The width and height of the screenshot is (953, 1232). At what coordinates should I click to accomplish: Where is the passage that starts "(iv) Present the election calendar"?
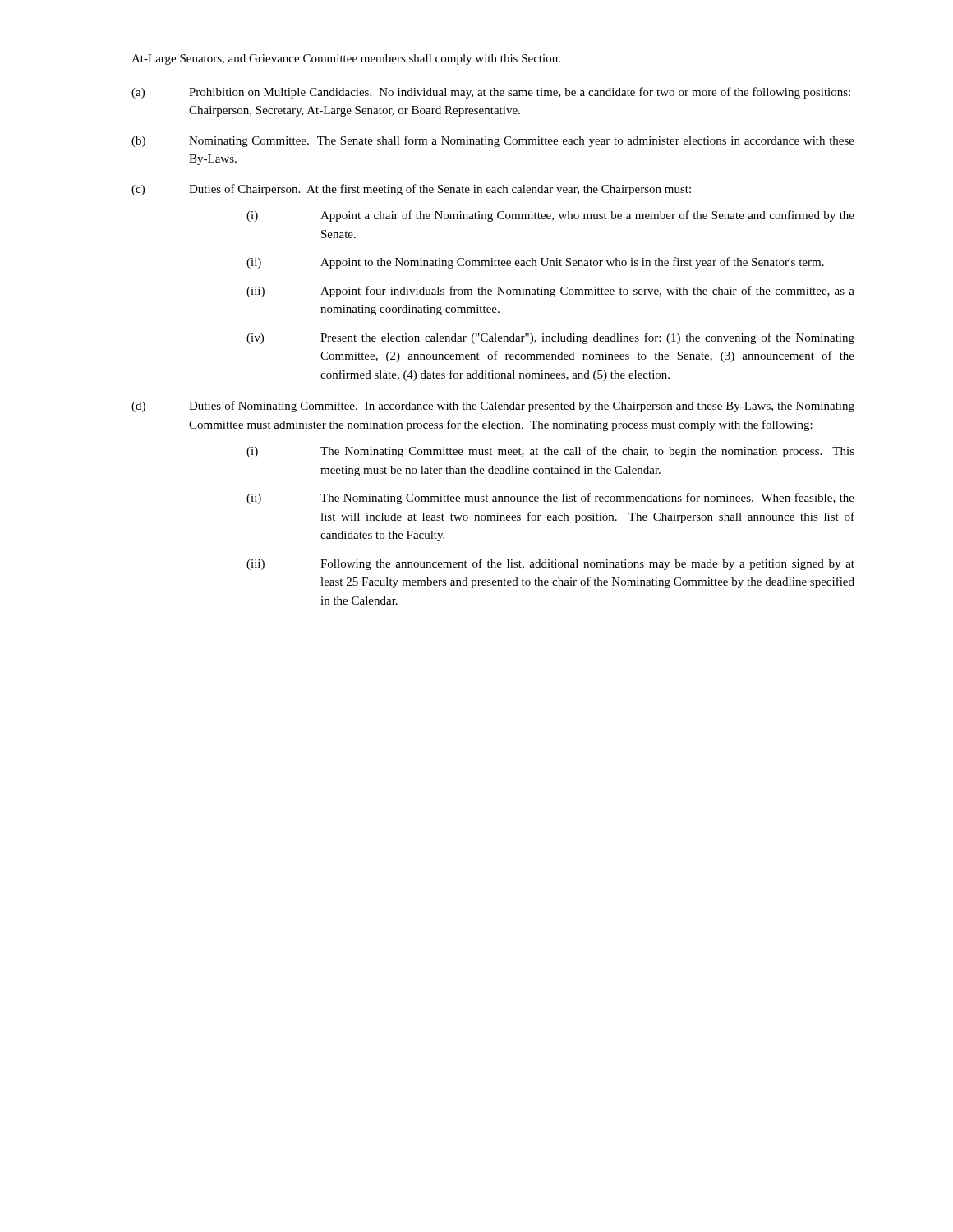pyautogui.click(x=550, y=356)
